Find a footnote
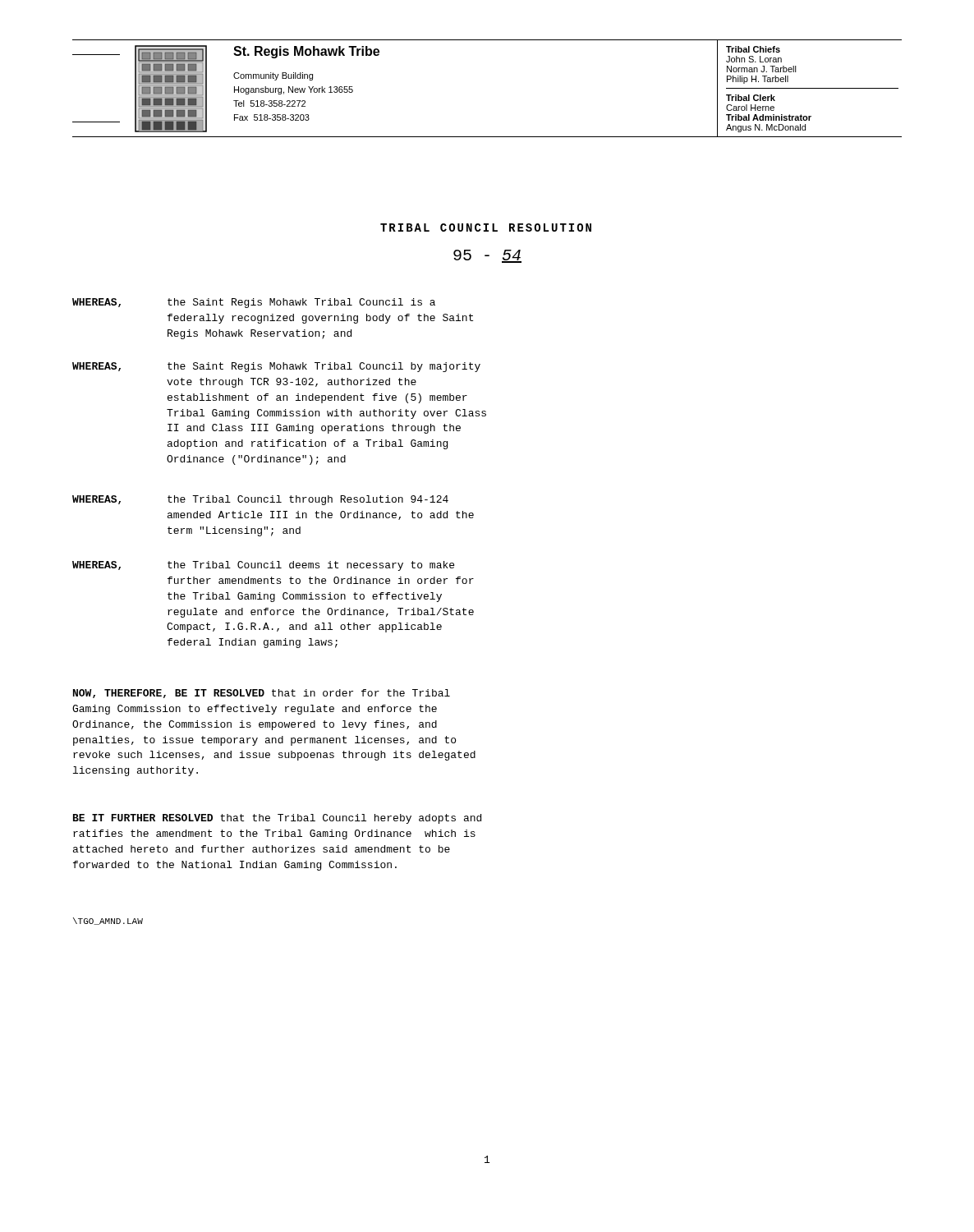The width and height of the screenshot is (974, 1232). pyautogui.click(x=108, y=922)
